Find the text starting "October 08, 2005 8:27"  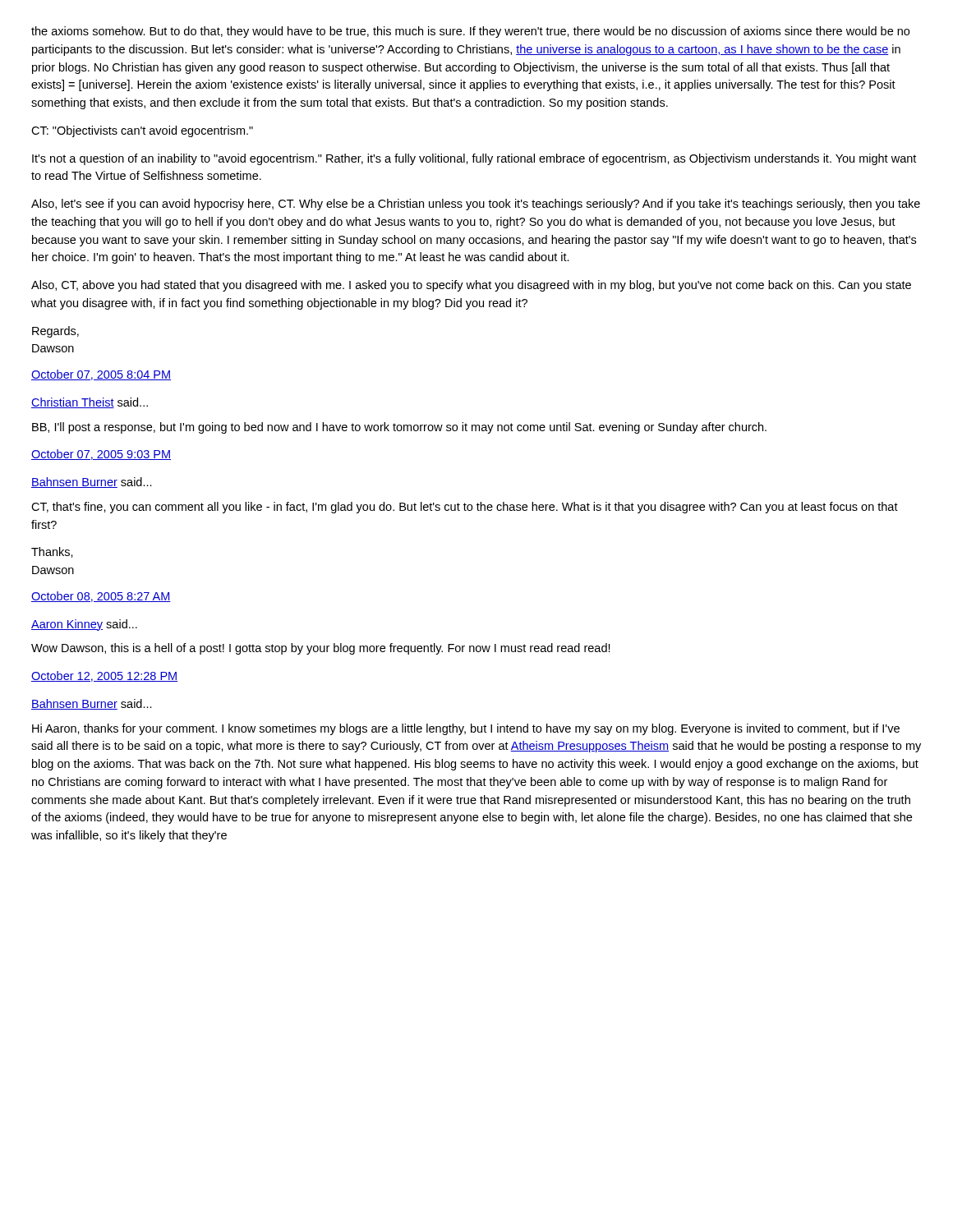(101, 597)
